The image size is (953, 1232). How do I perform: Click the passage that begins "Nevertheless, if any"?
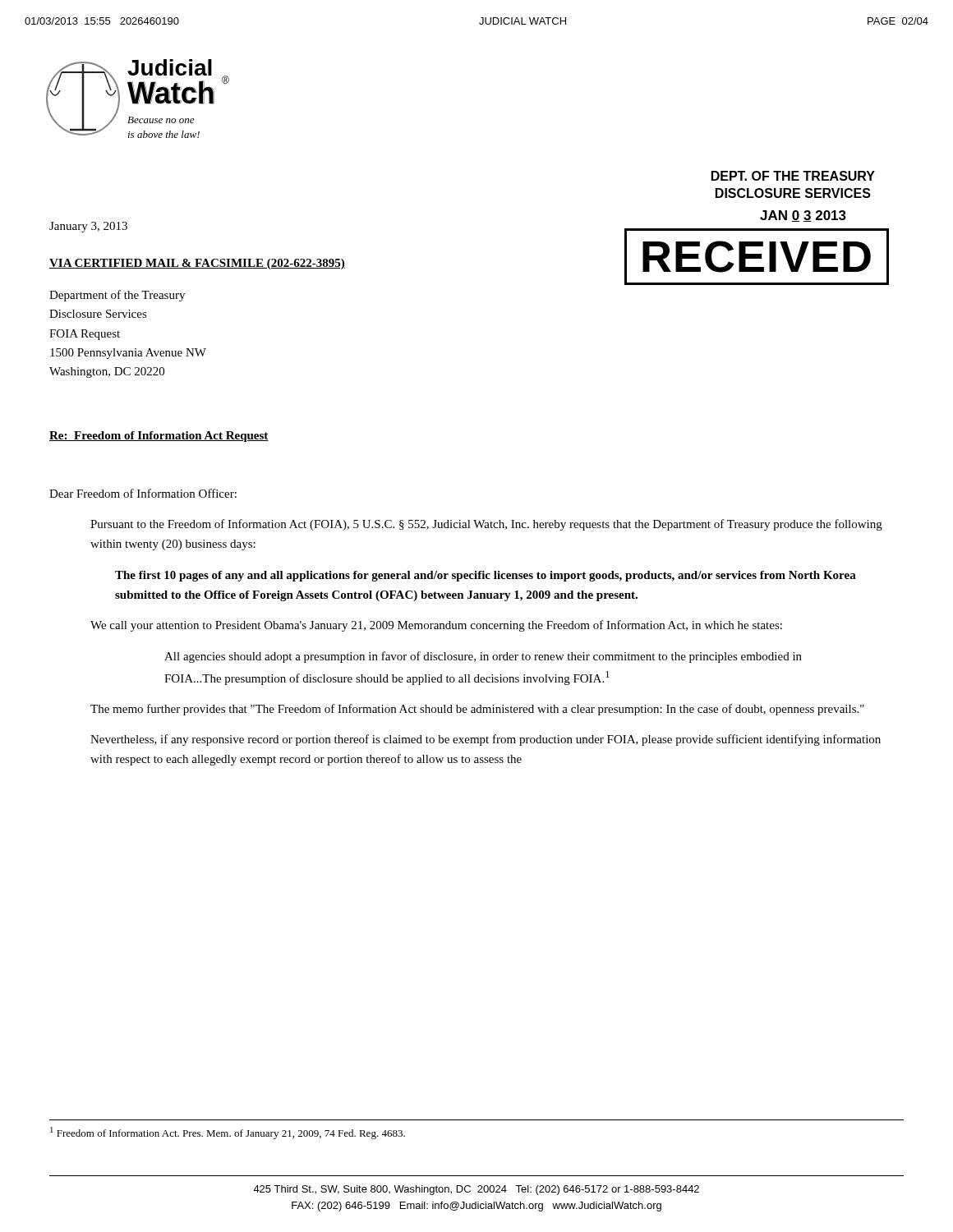486,749
